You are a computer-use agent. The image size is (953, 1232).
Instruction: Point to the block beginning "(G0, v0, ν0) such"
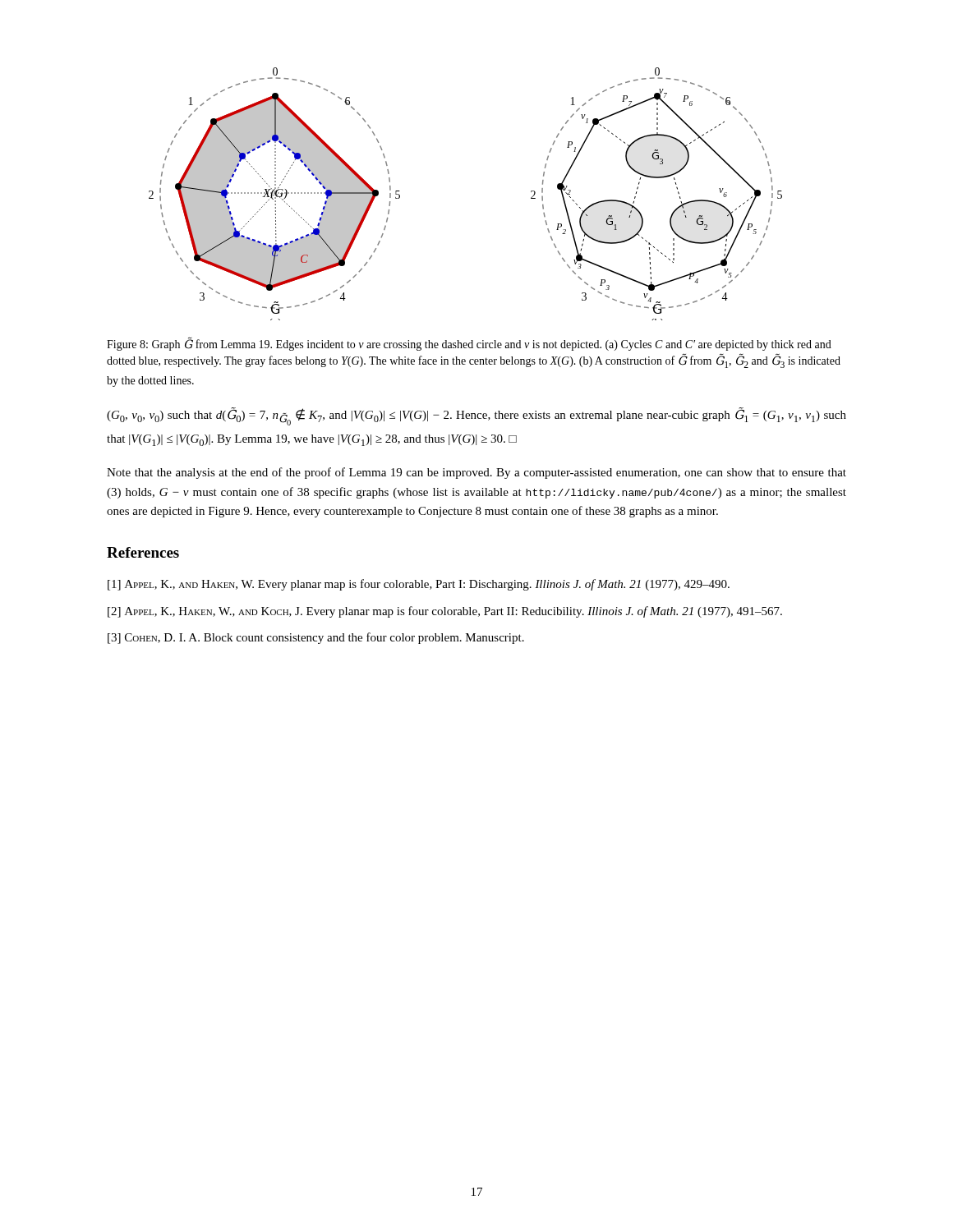476,428
